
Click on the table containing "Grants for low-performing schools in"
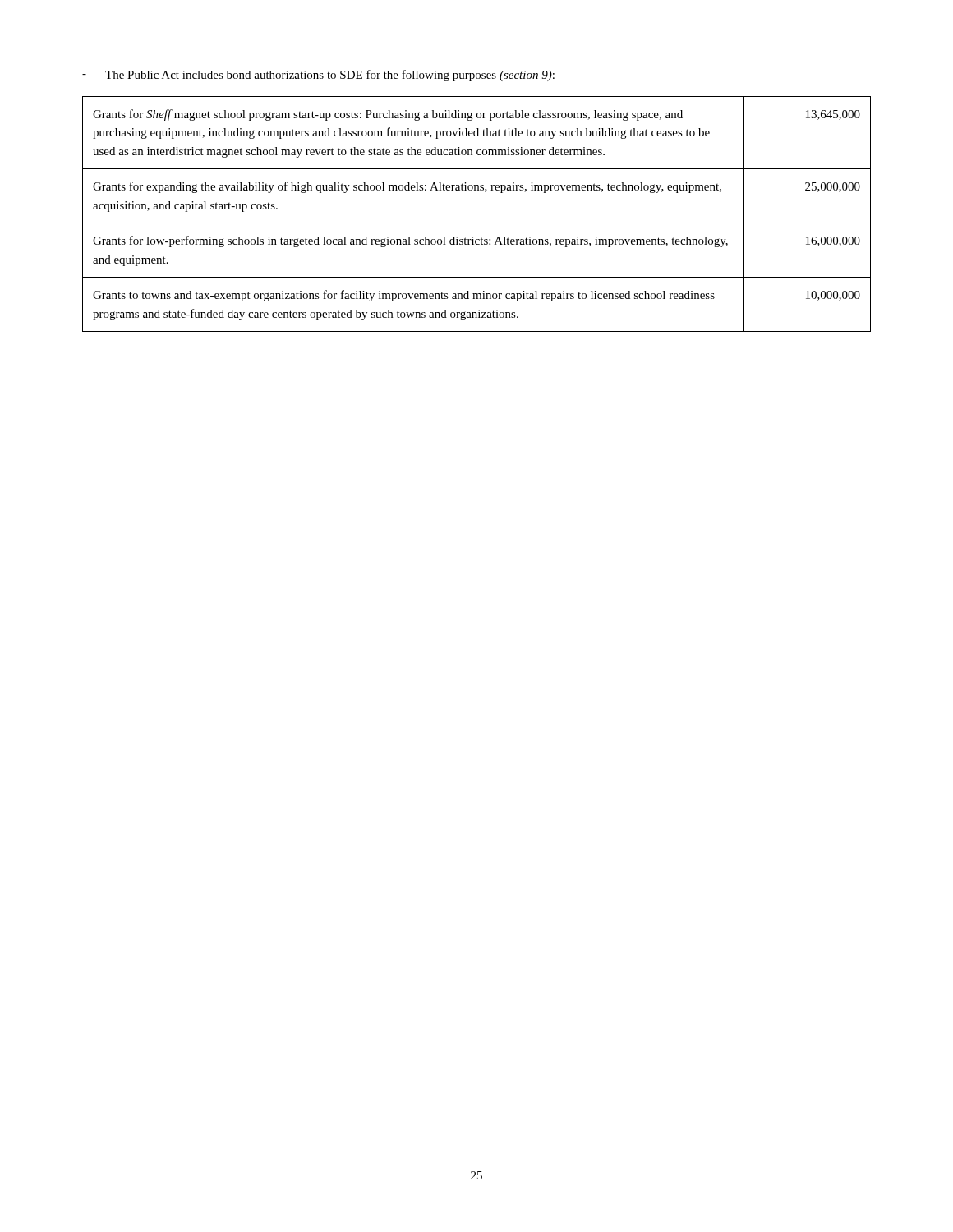point(476,214)
